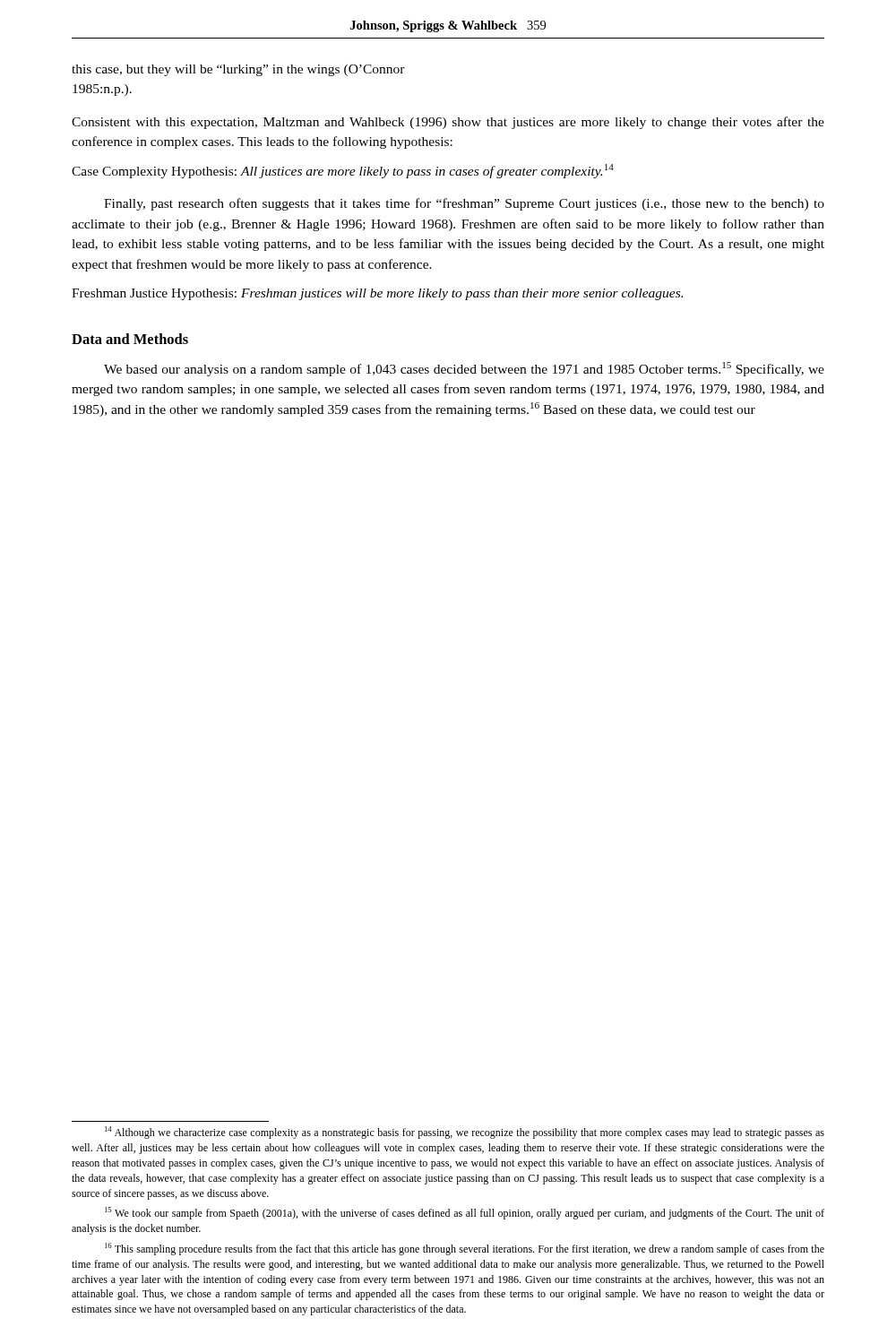Navigate to the region starting "15 We took our"
The width and height of the screenshot is (896, 1344).
(448, 1221)
